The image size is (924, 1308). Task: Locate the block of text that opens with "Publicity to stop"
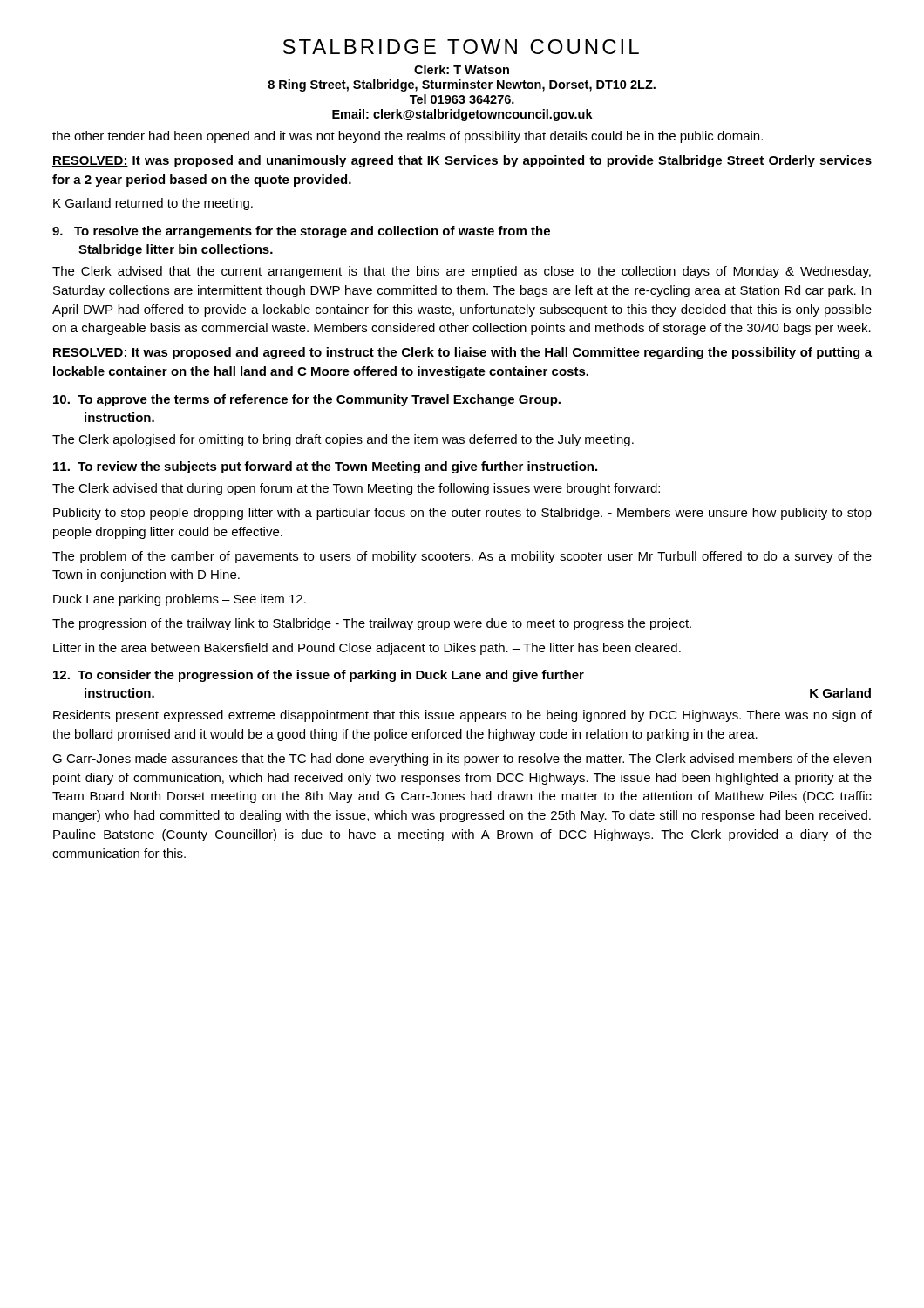pos(462,522)
